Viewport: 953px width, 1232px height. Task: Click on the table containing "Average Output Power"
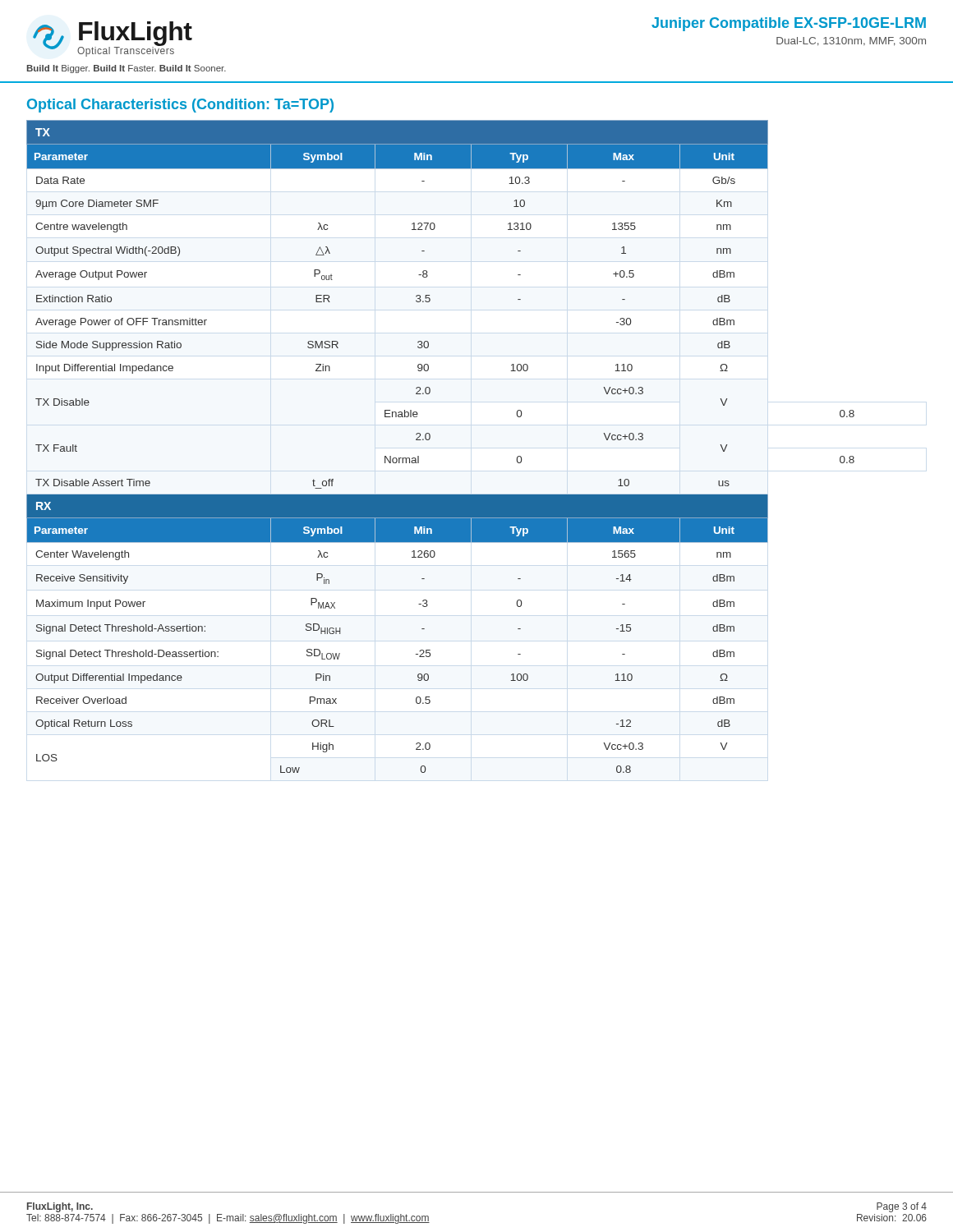tap(476, 451)
